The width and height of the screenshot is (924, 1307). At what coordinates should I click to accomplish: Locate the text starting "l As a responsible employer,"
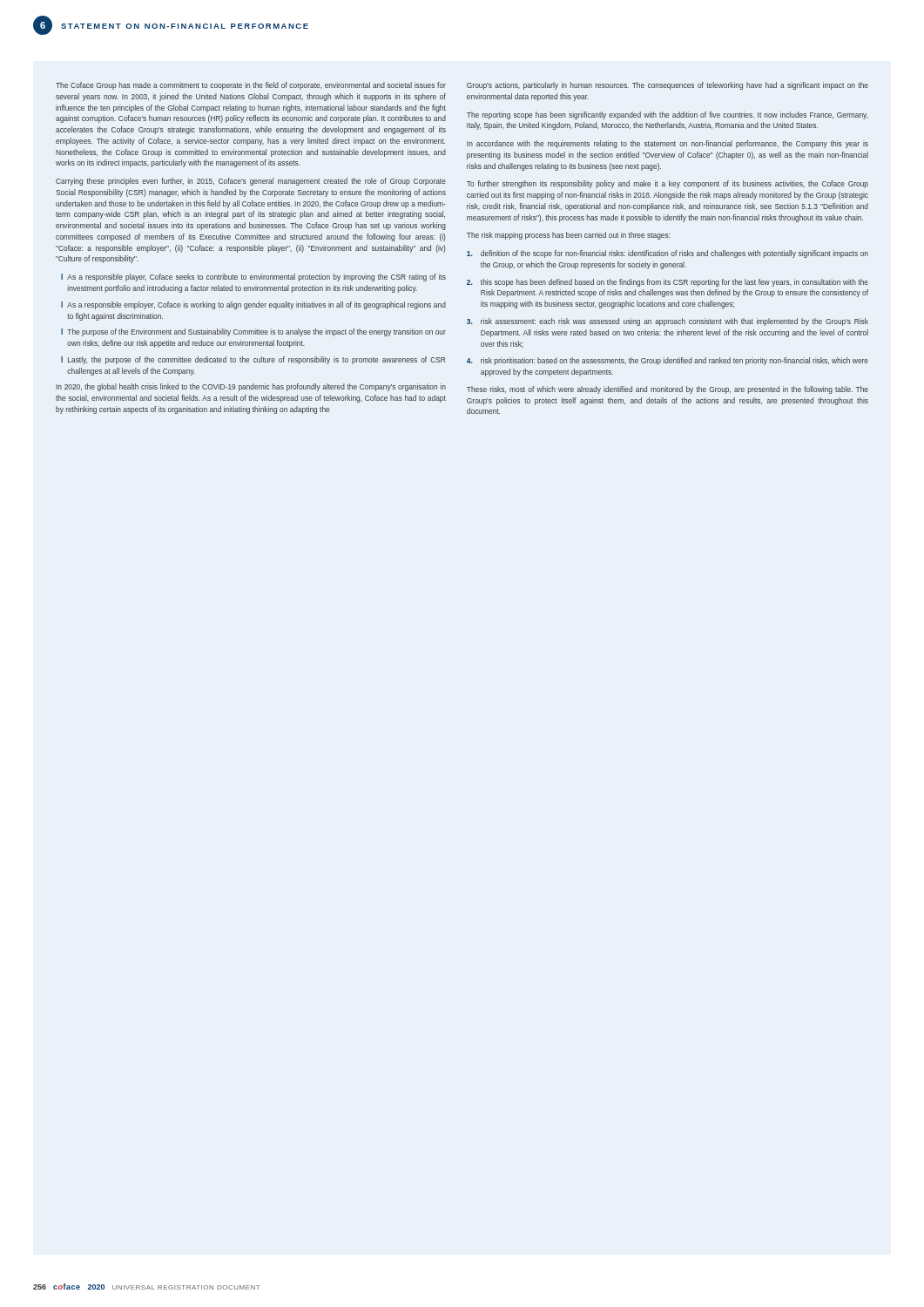pyautogui.click(x=253, y=311)
